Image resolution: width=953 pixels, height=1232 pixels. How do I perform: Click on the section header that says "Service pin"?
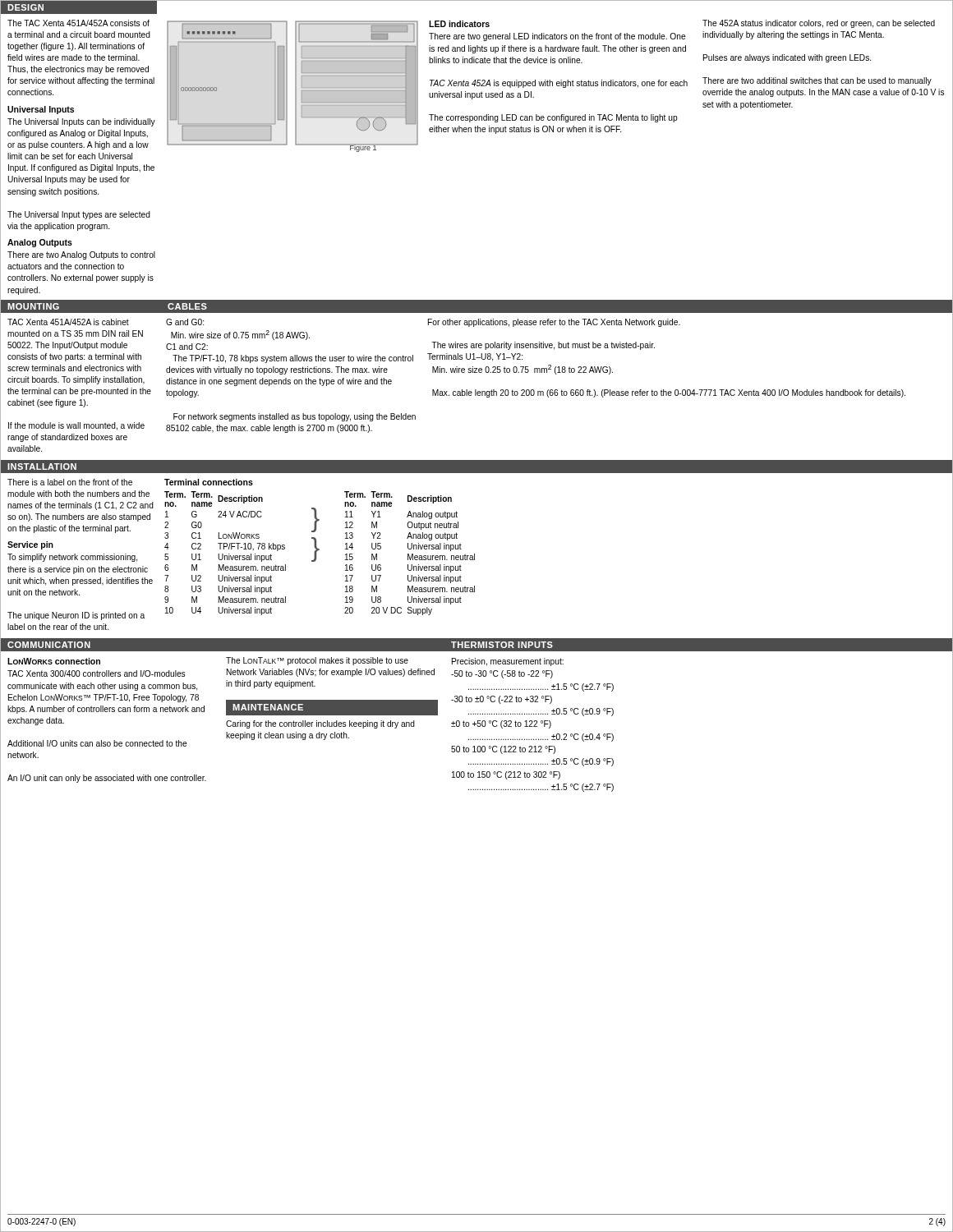30,545
